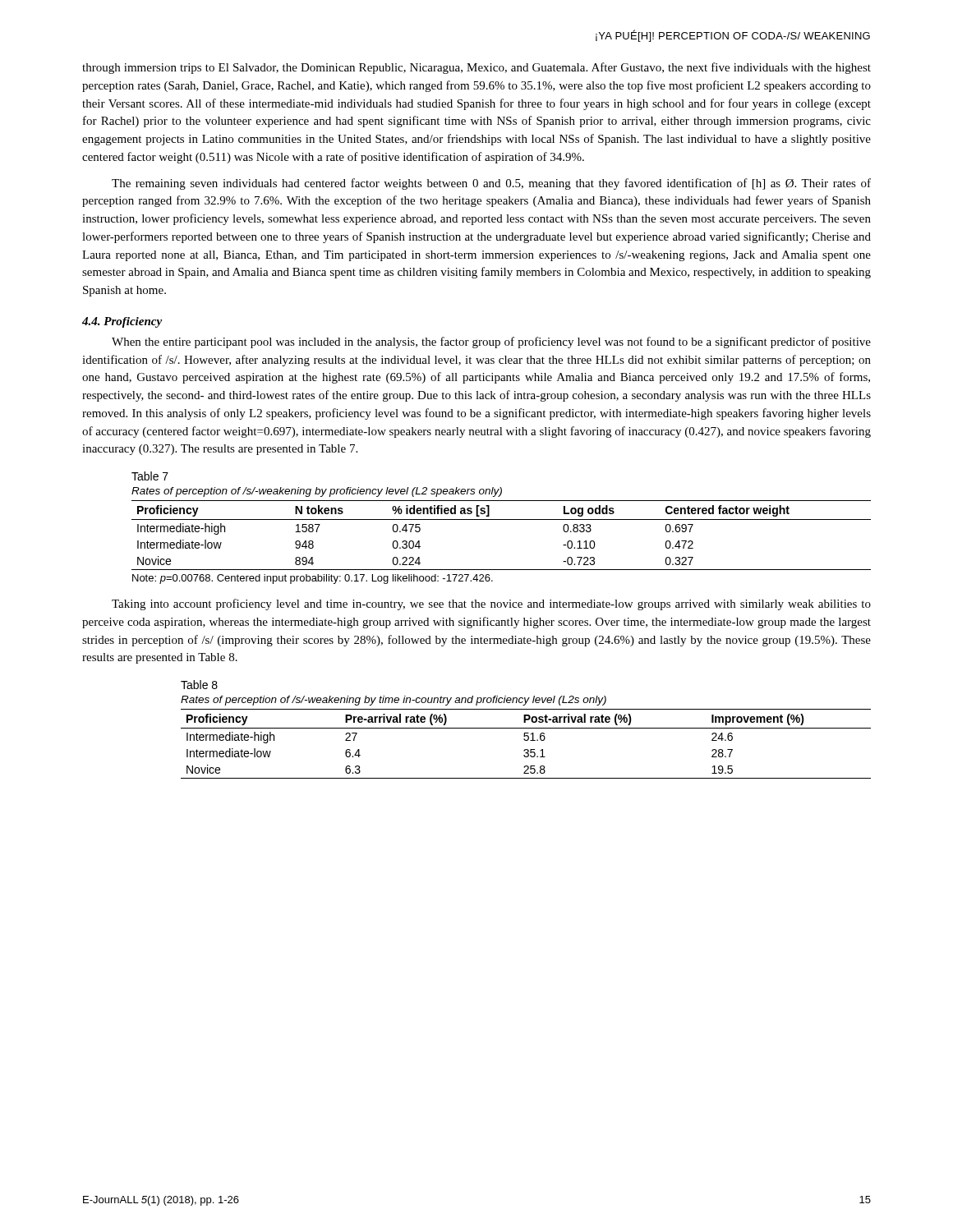This screenshot has height=1232, width=953.
Task: Locate the table with the text "Centered factor weight"
Action: [x=501, y=542]
